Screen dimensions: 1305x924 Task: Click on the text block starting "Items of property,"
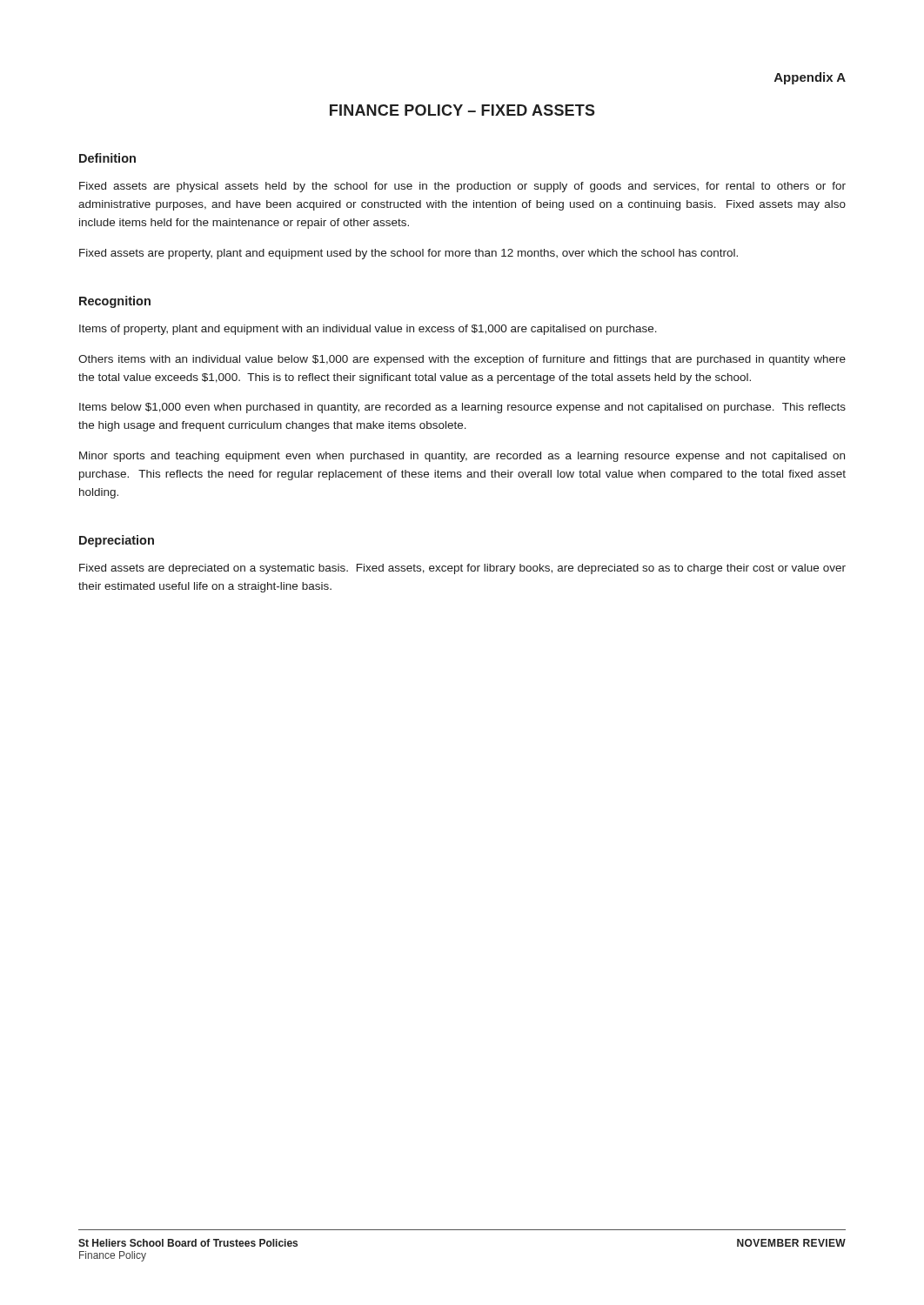point(368,328)
